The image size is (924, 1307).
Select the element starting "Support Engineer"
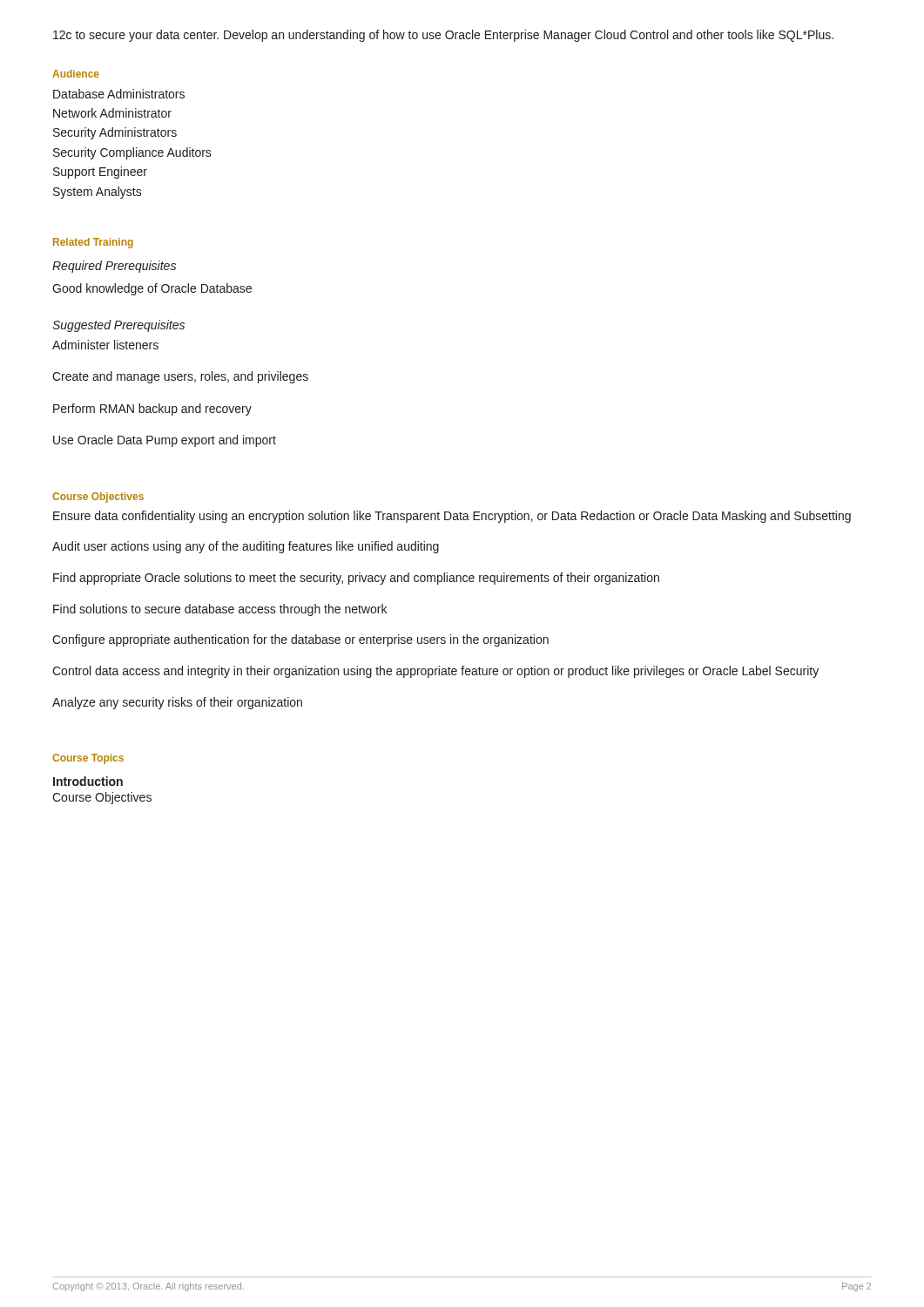pos(100,172)
